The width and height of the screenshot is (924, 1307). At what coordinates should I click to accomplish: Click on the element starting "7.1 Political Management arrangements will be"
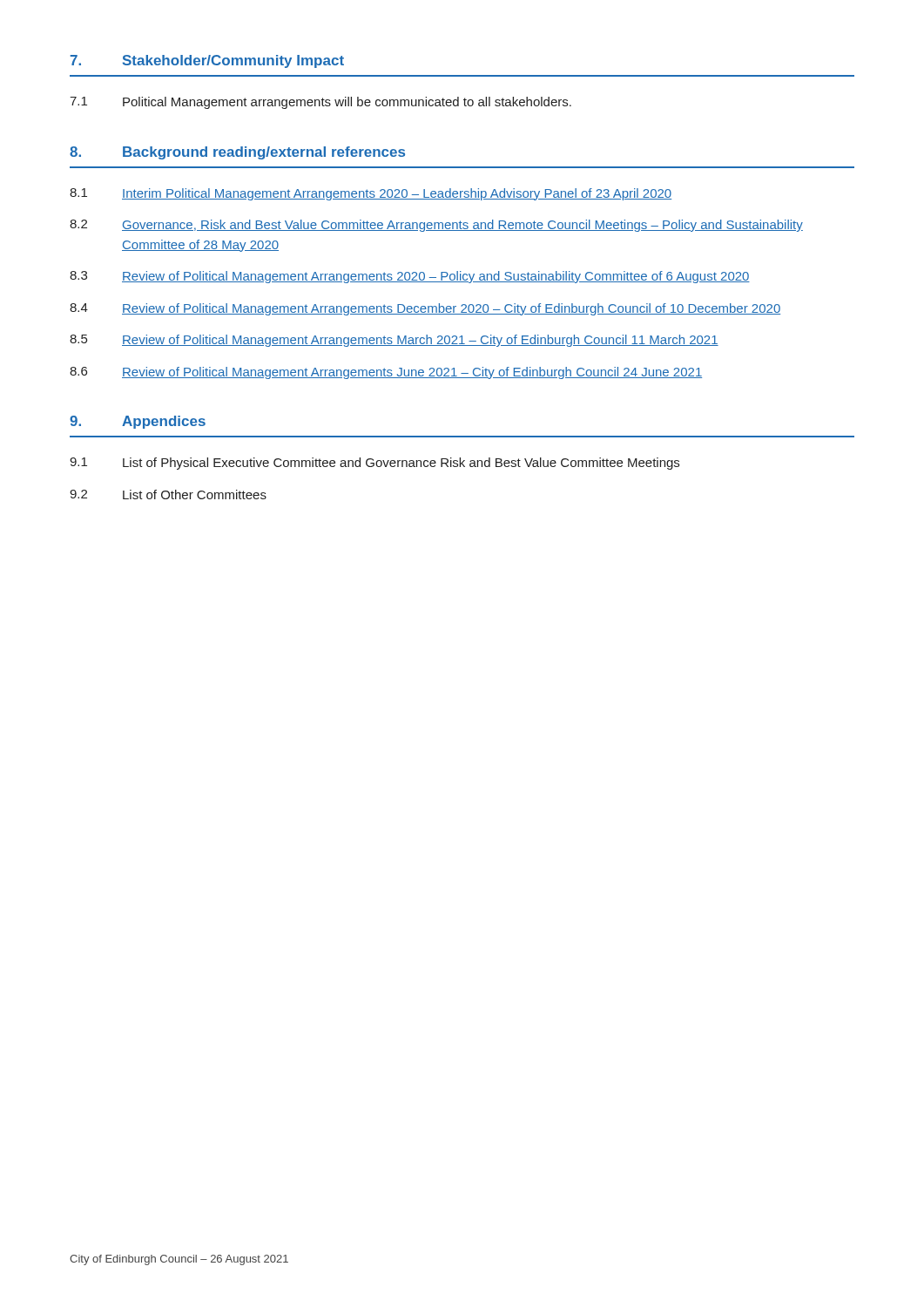point(321,102)
